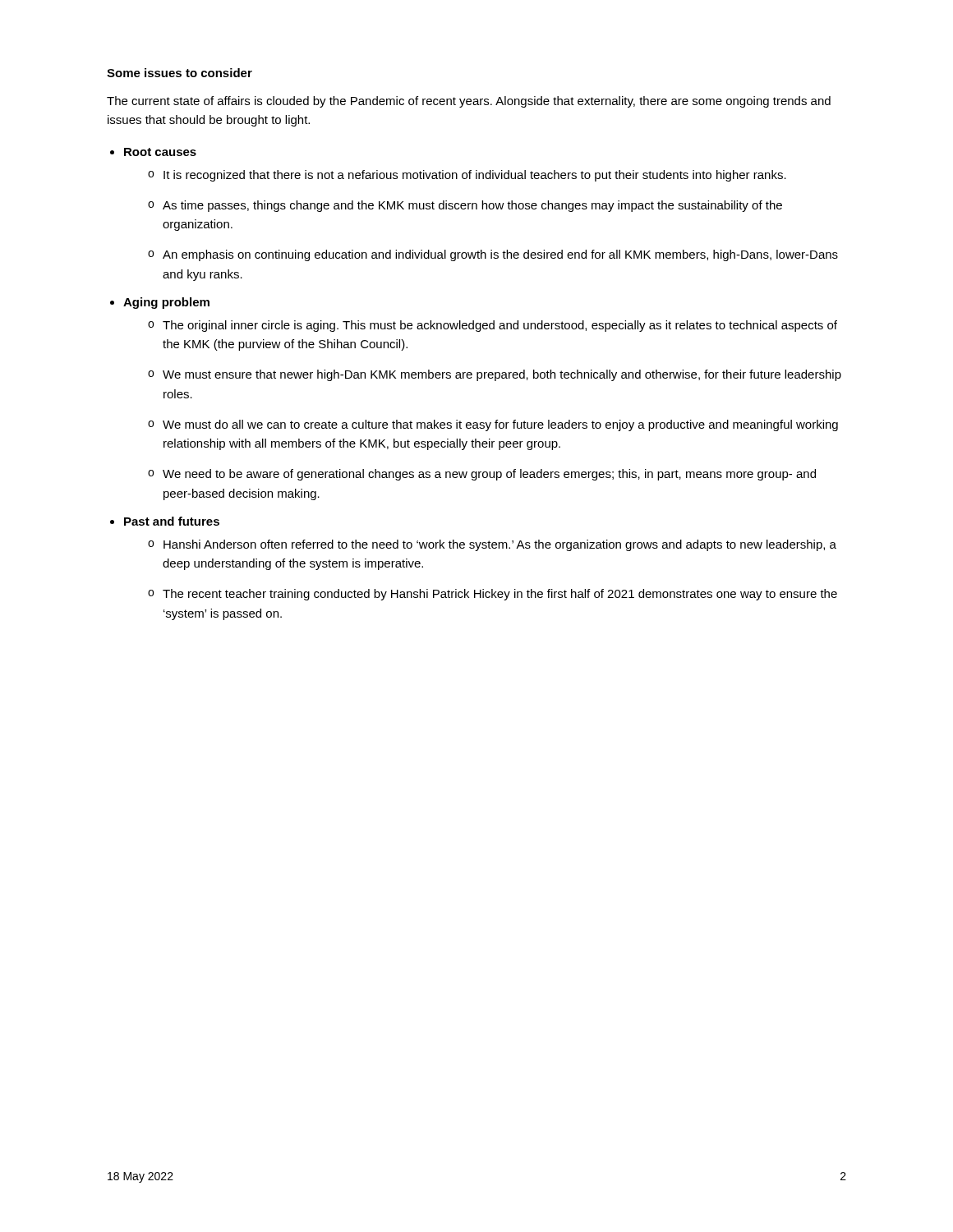Select the list item that says "It is recognized that there is not"

tap(475, 174)
